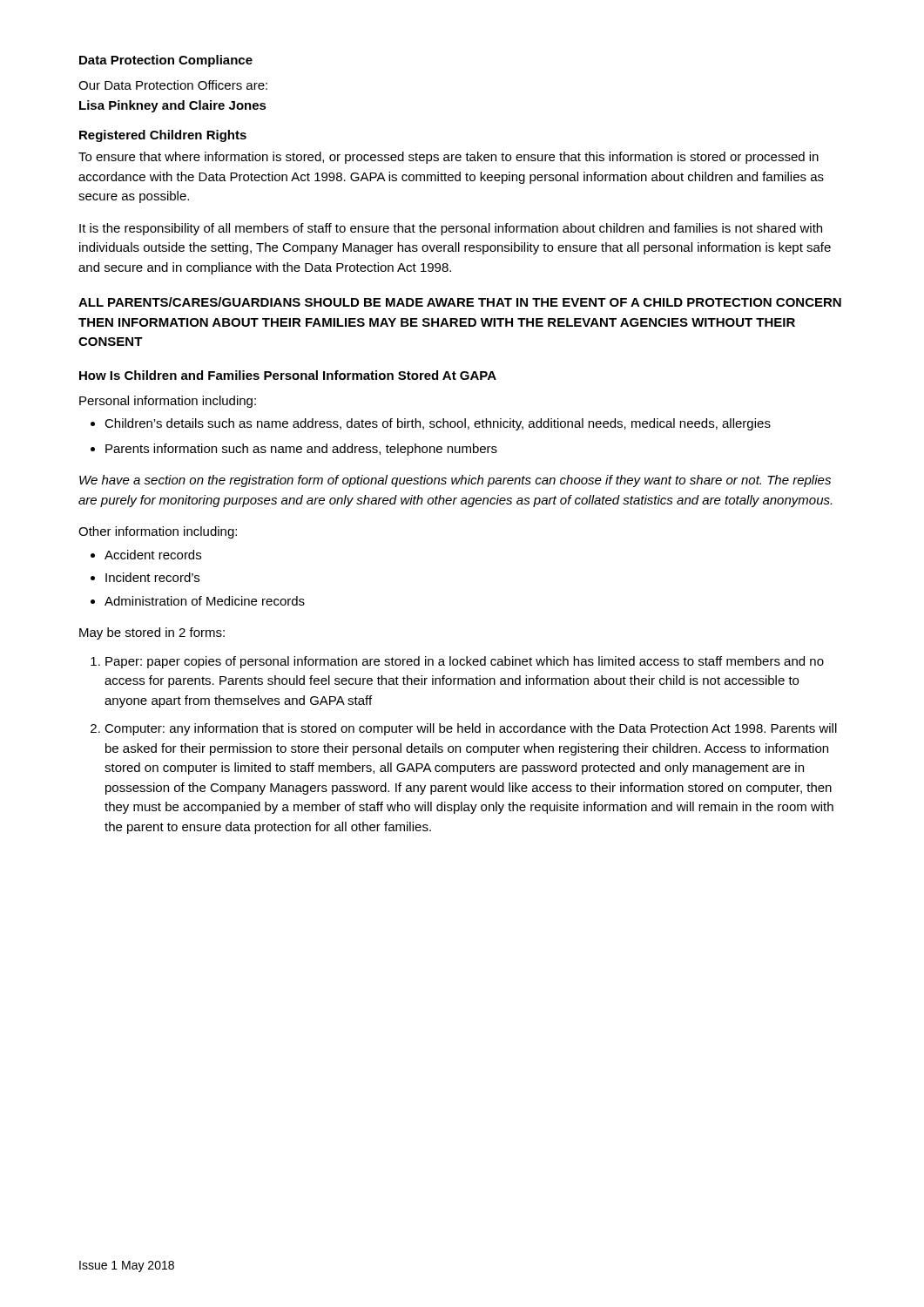
Task: Click the passage that begins "We have a section on the registration form"
Action: pyautogui.click(x=456, y=489)
